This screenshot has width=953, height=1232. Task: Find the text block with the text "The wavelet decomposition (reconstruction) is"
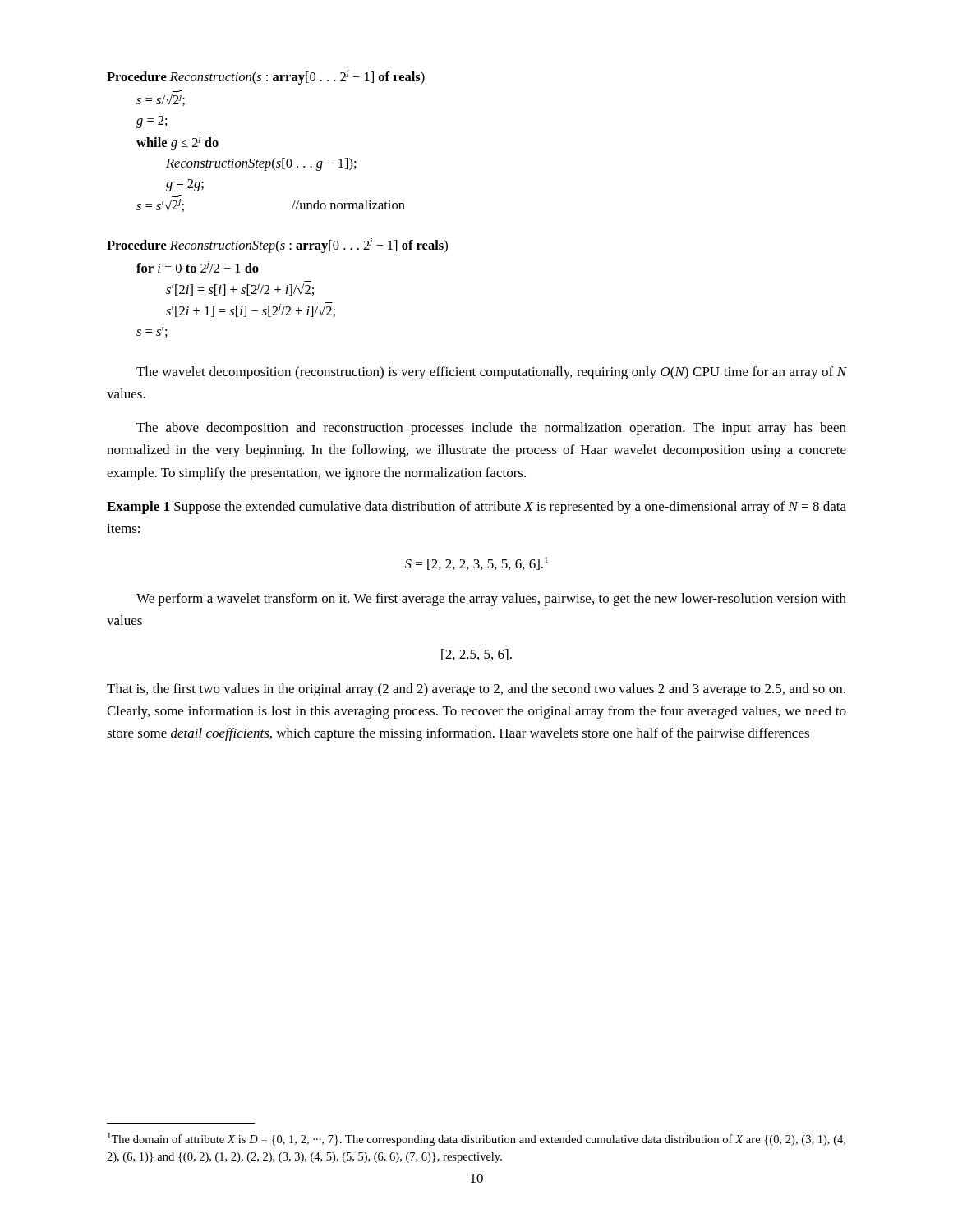[476, 383]
